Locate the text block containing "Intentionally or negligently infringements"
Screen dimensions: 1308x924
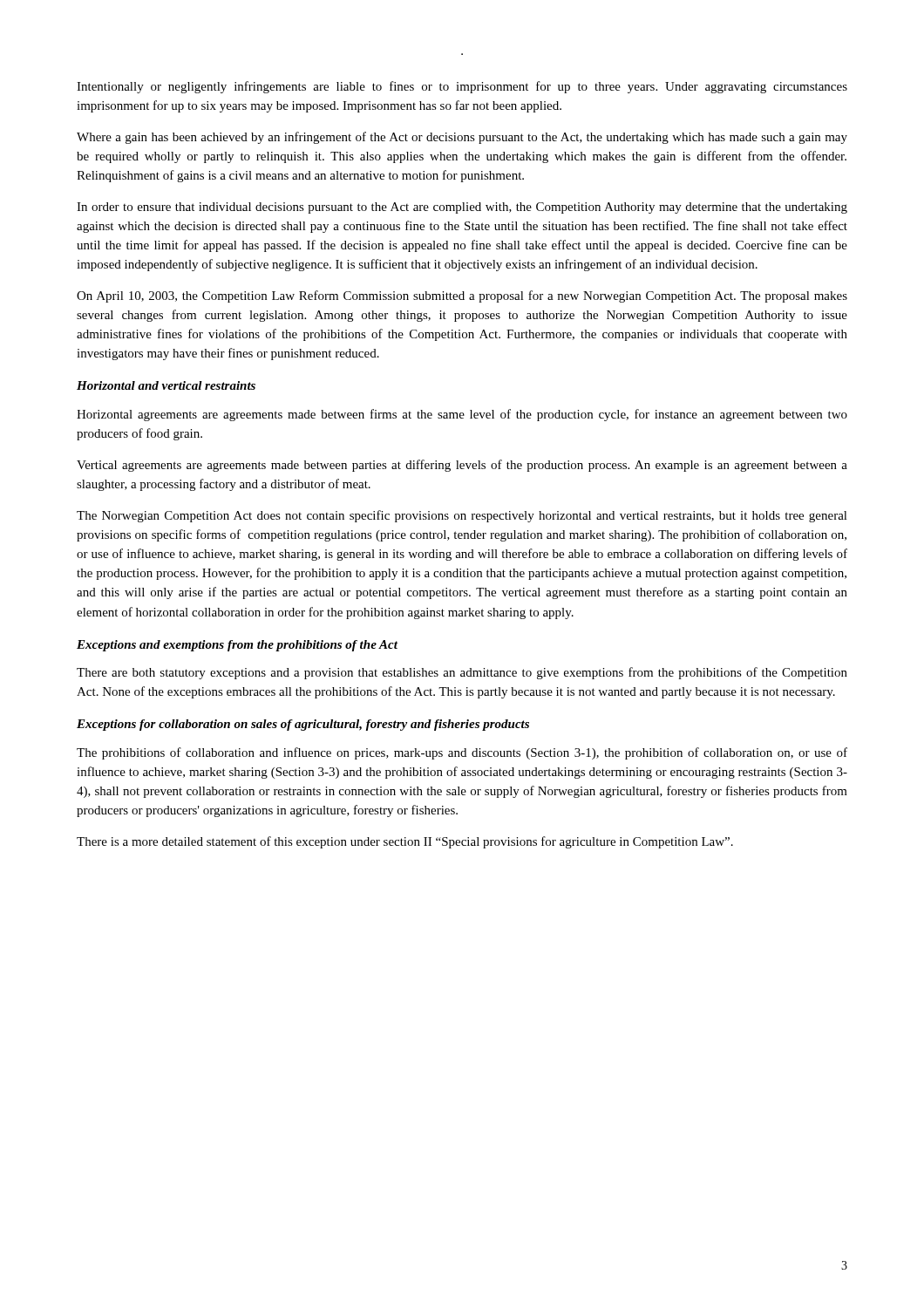point(462,96)
